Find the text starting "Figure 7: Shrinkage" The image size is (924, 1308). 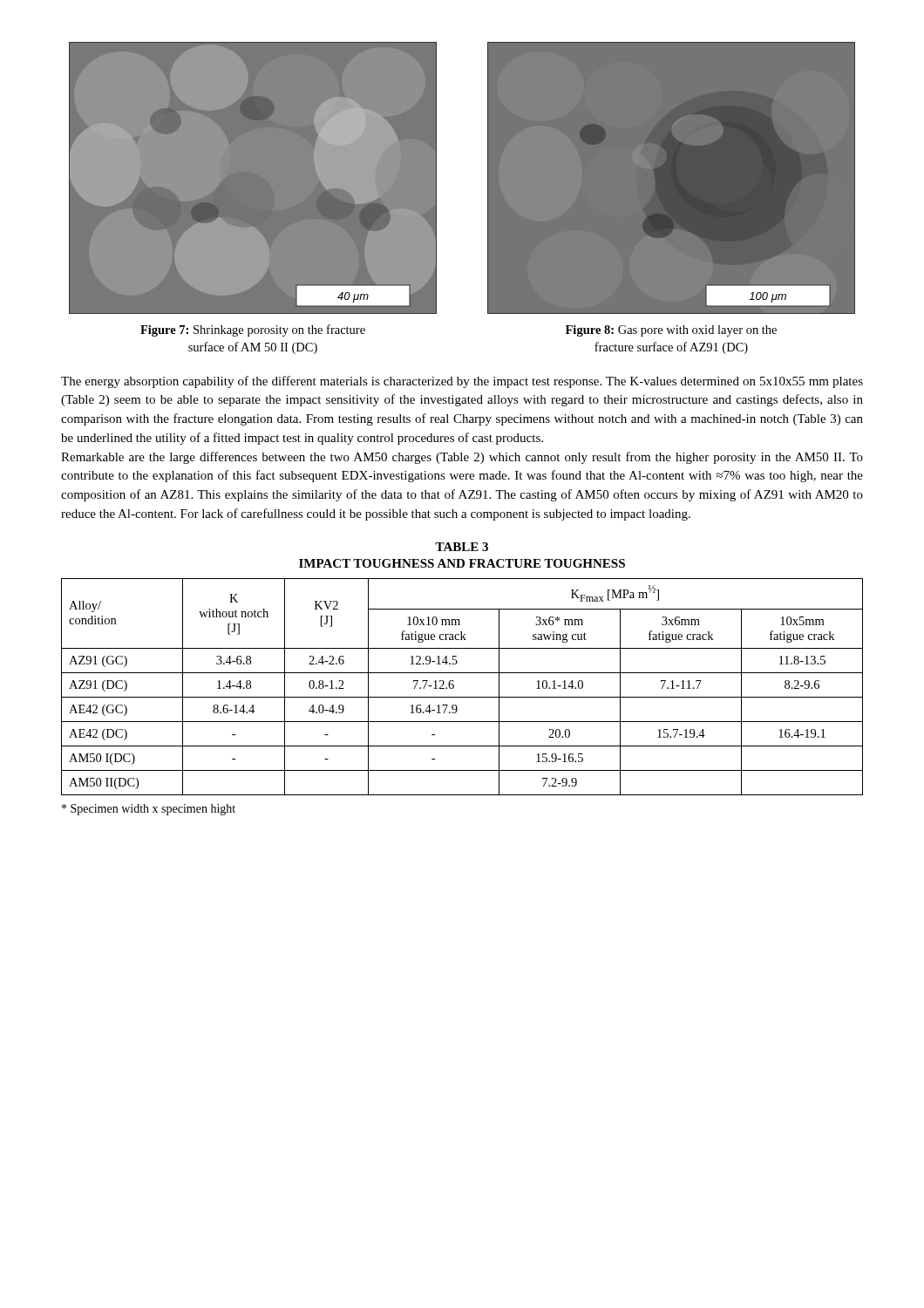[253, 339]
